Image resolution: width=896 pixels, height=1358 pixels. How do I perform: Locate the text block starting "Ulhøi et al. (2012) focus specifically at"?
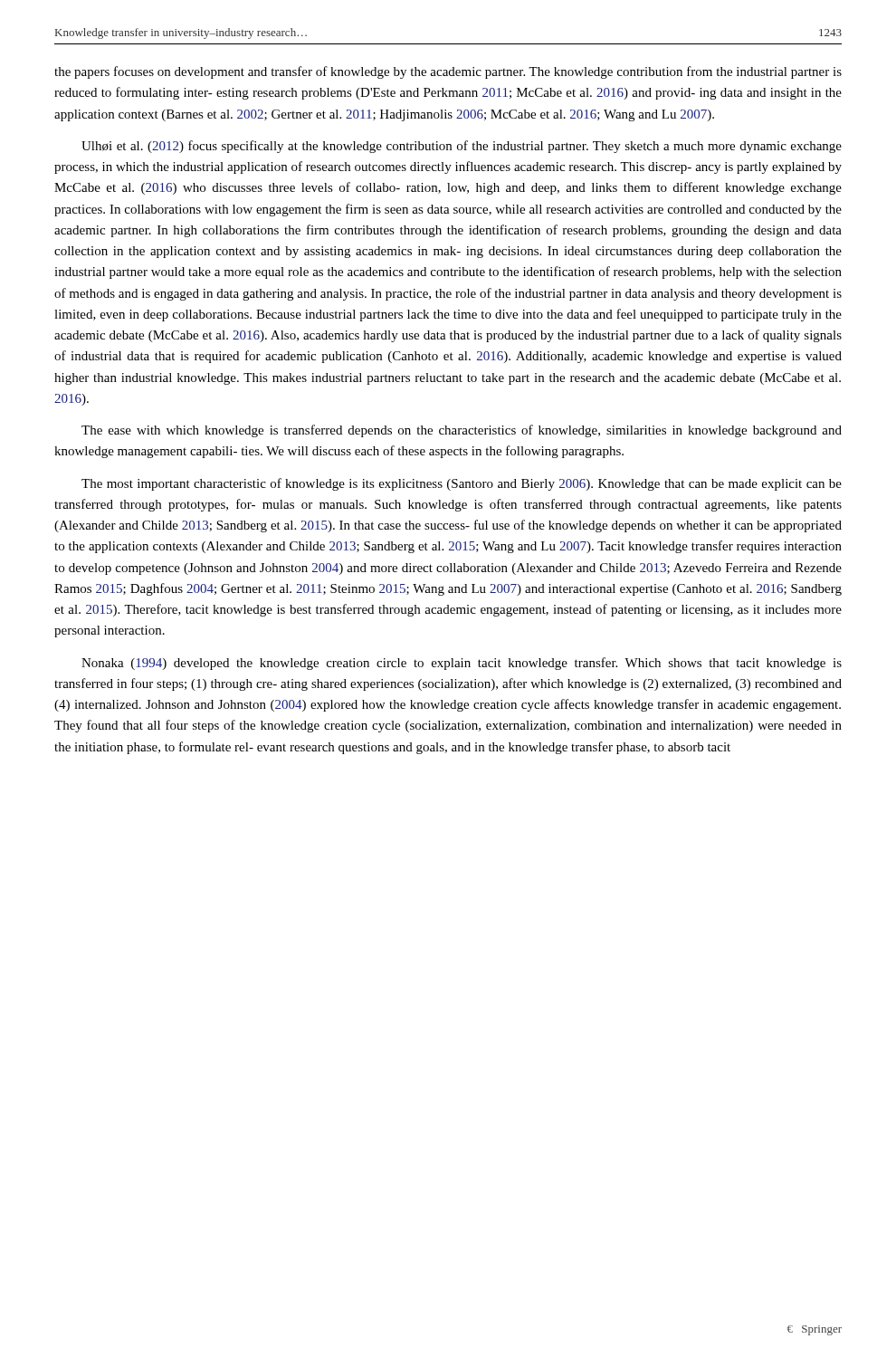tap(448, 272)
